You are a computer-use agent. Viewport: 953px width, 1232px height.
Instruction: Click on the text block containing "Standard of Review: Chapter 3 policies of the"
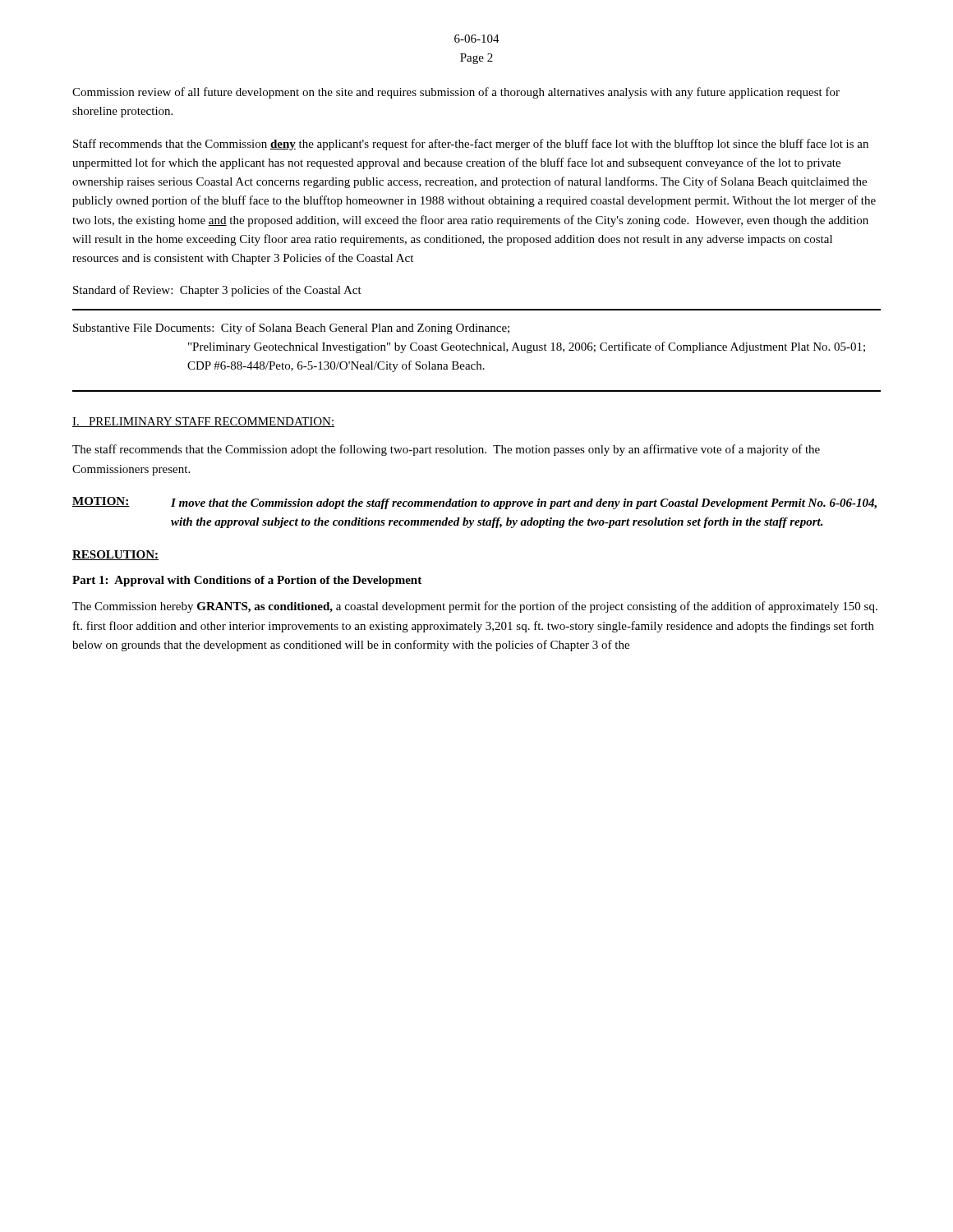[217, 290]
